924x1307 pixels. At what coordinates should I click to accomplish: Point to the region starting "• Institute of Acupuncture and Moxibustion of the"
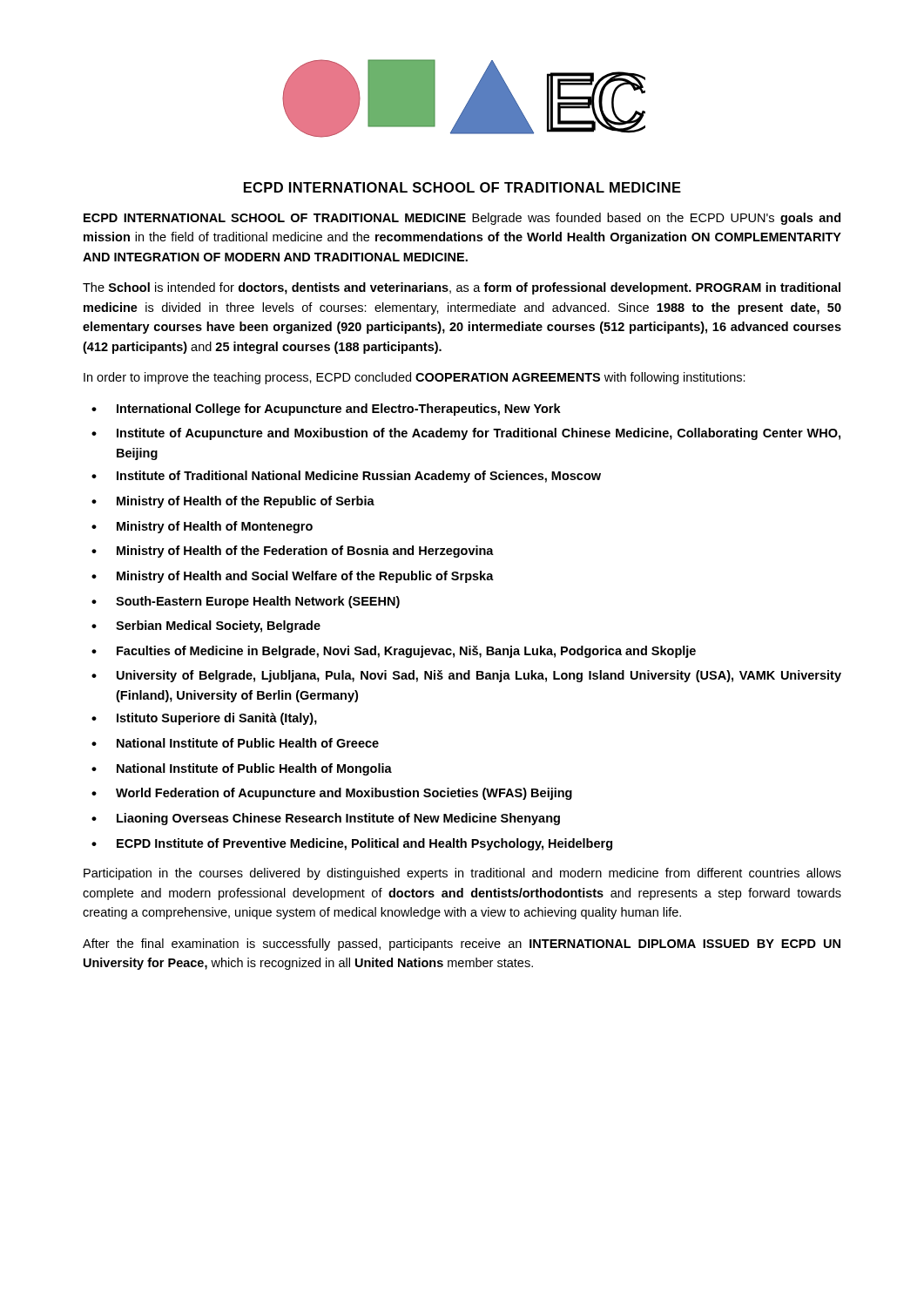pyautogui.click(x=466, y=443)
